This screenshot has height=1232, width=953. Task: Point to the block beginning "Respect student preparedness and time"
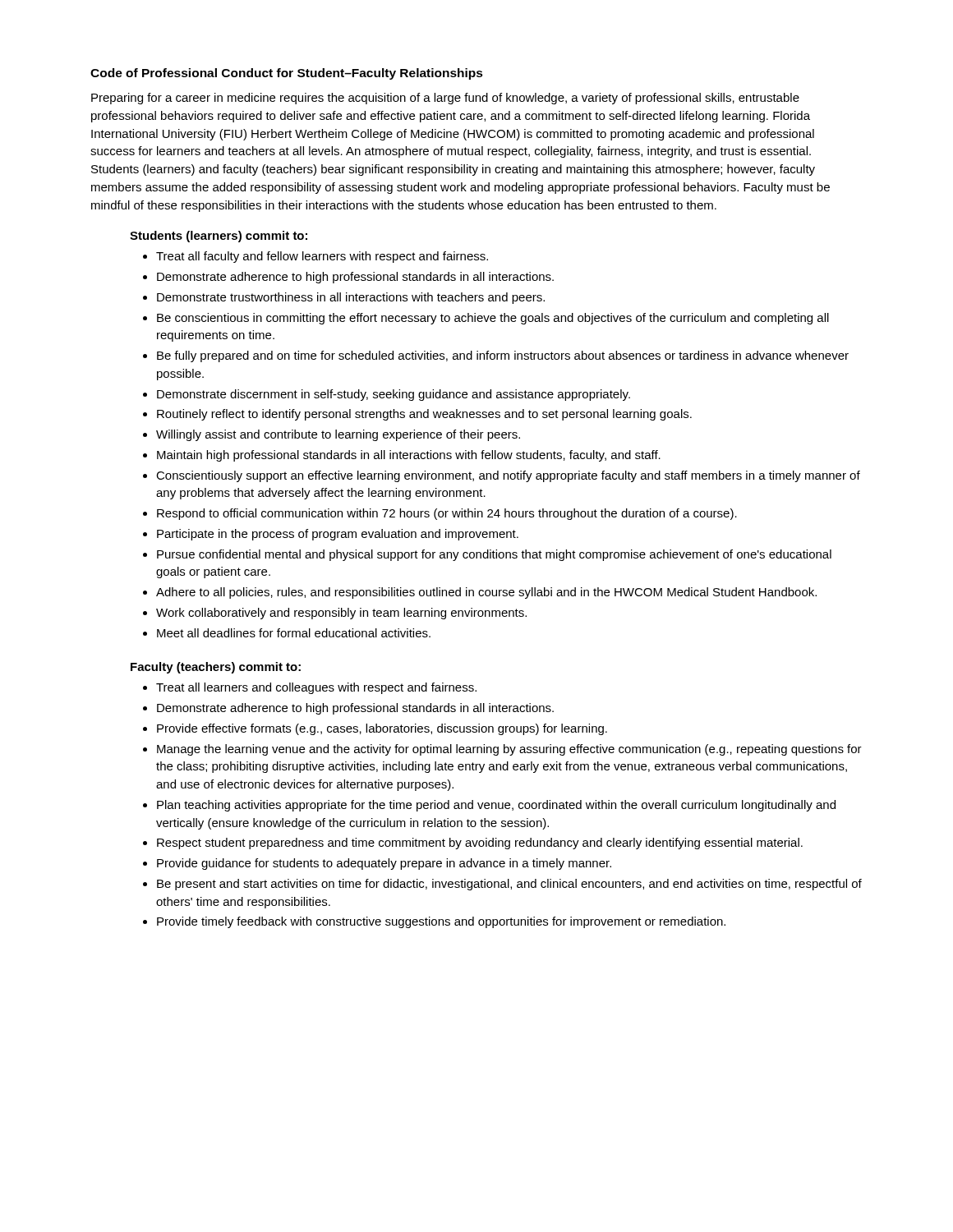point(480,843)
